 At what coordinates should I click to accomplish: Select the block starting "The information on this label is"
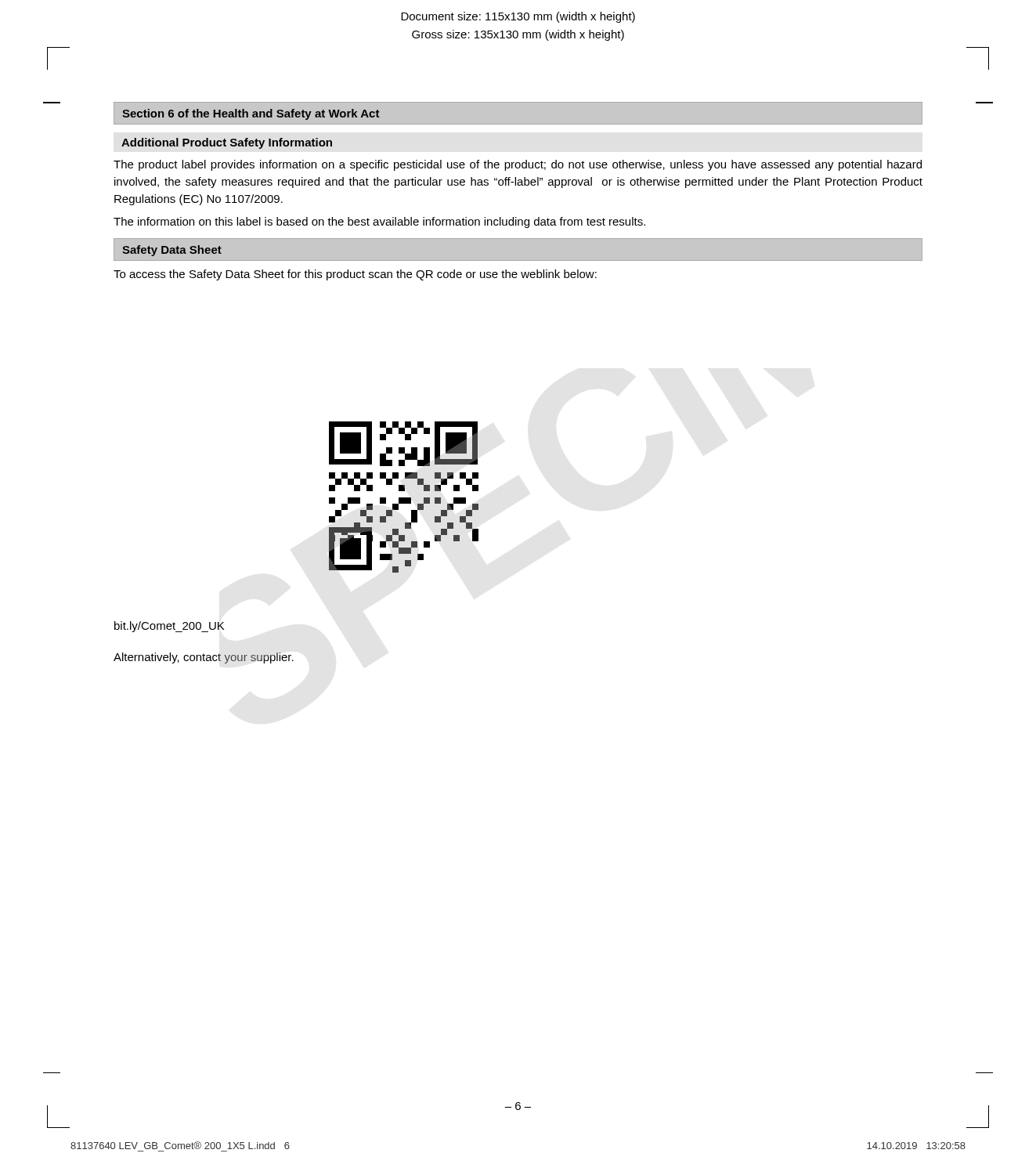pyautogui.click(x=380, y=221)
